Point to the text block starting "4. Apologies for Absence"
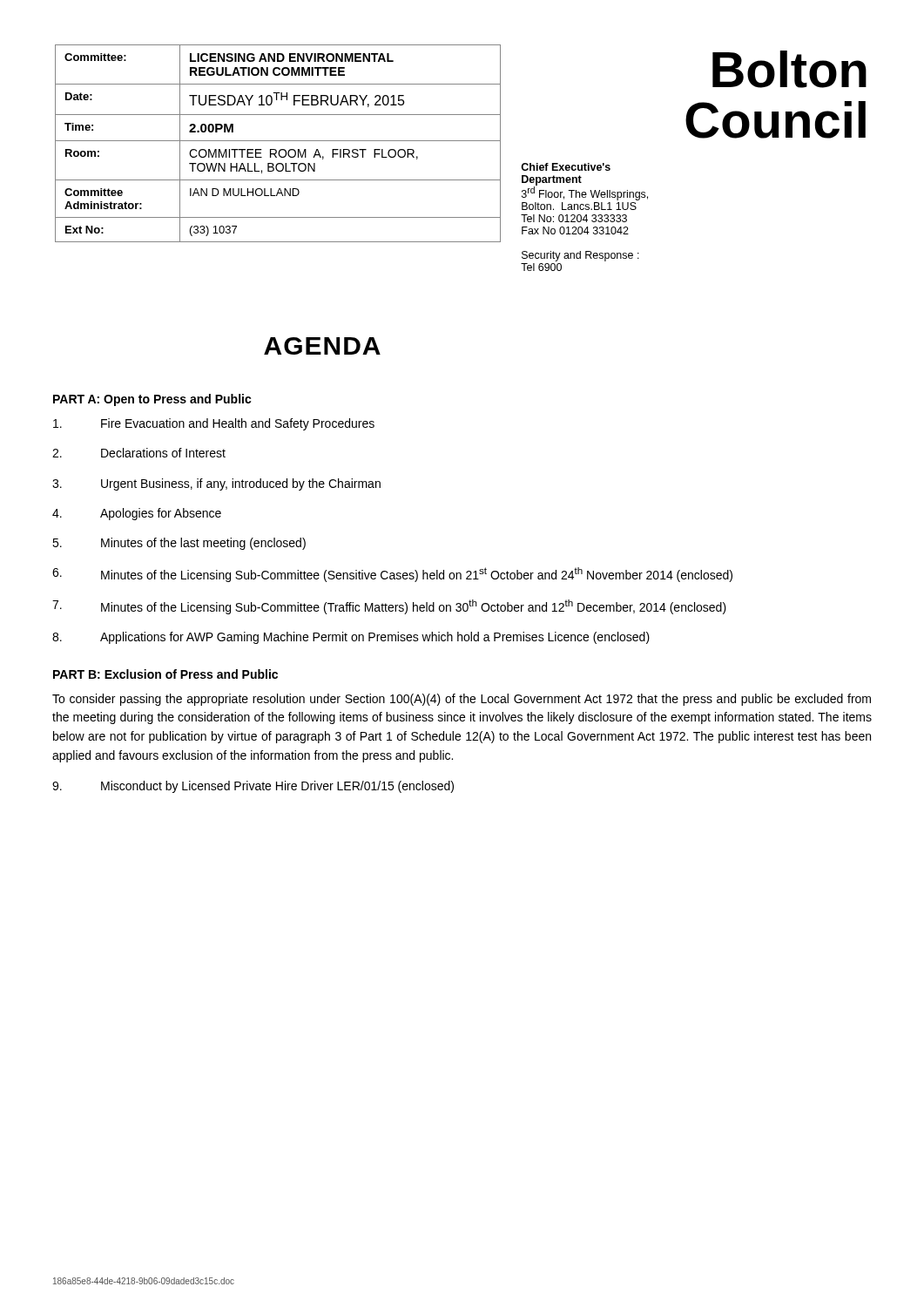This screenshot has height=1307, width=924. pos(137,514)
